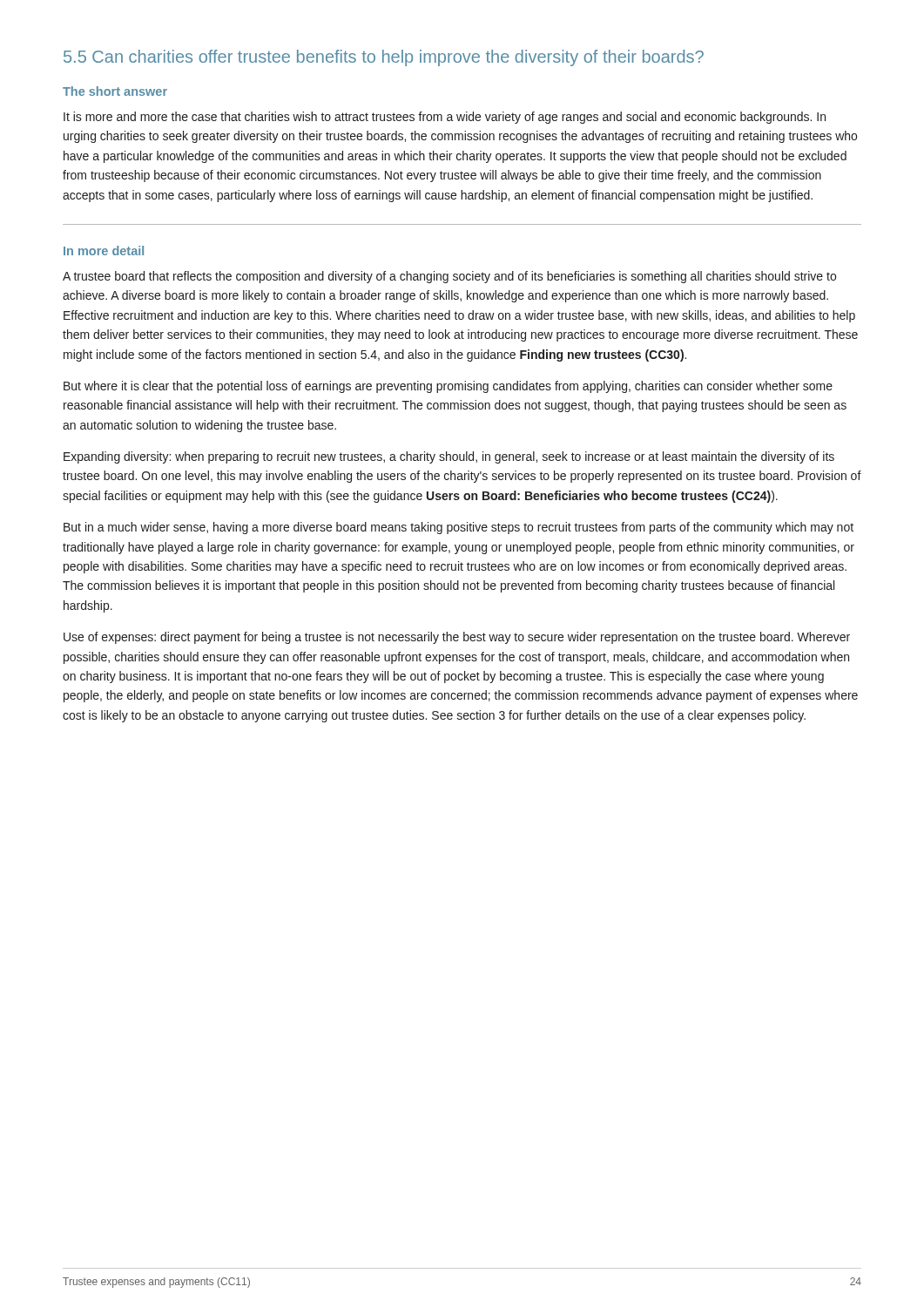924x1307 pixels.
Task: Navigate to the element starting "But in a much wider"
Action: 462,567
